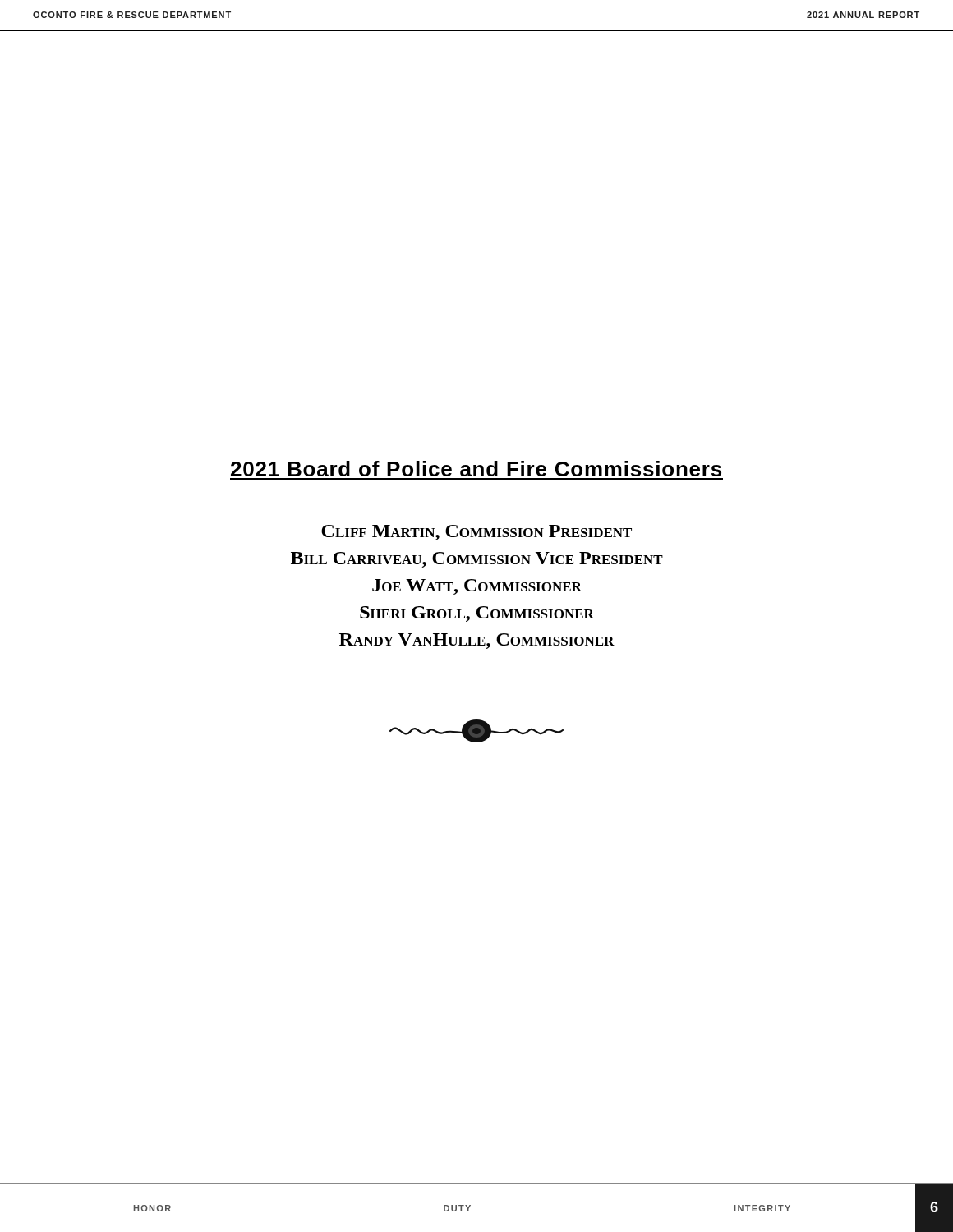
Task: Locate the title with the text "2021 Board of Police and Fire"
Action: pyautogui.click(x=476, y=469)
